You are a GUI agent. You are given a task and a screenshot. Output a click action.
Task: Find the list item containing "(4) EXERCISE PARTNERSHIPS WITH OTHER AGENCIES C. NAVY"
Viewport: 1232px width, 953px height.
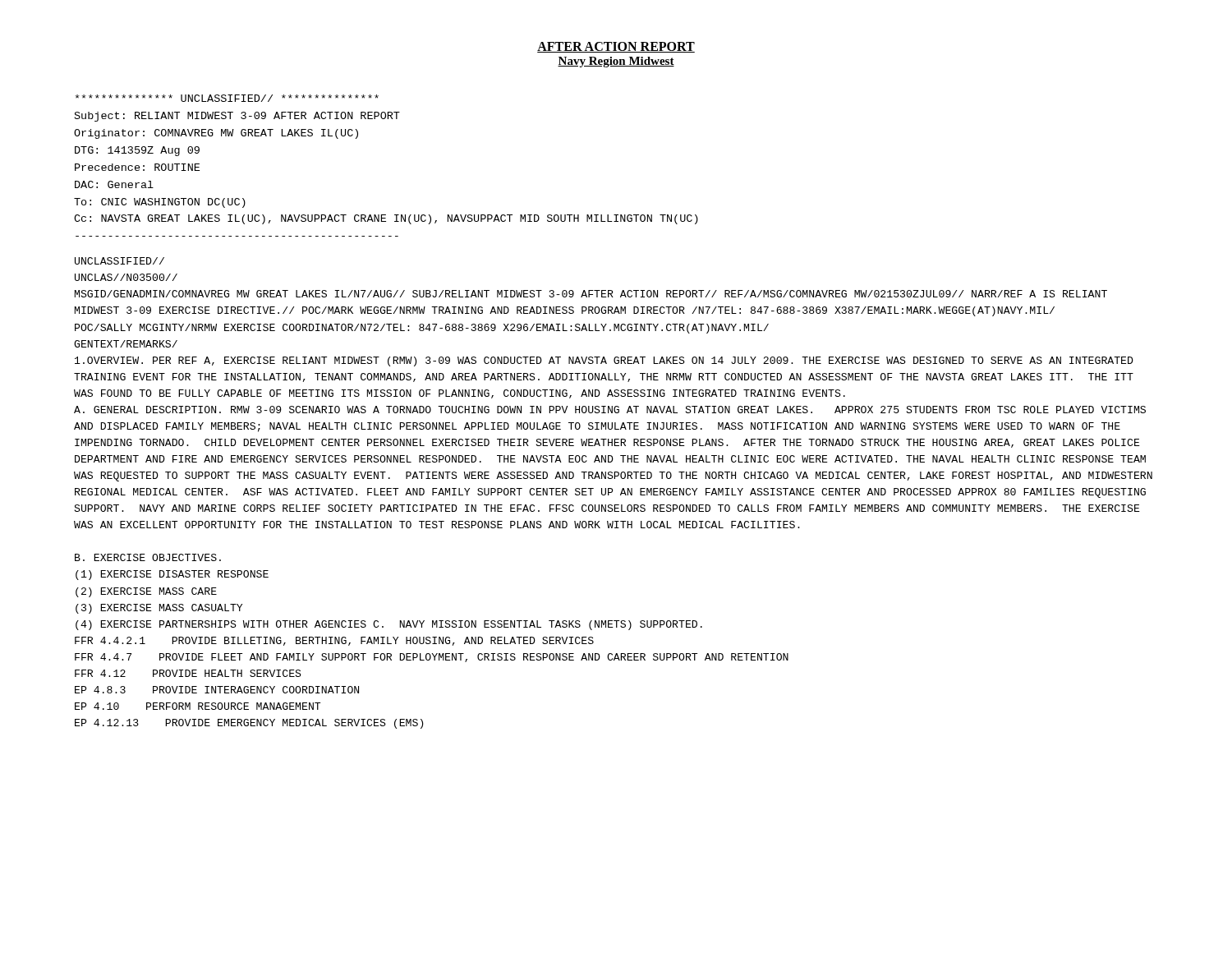point(389,625)
